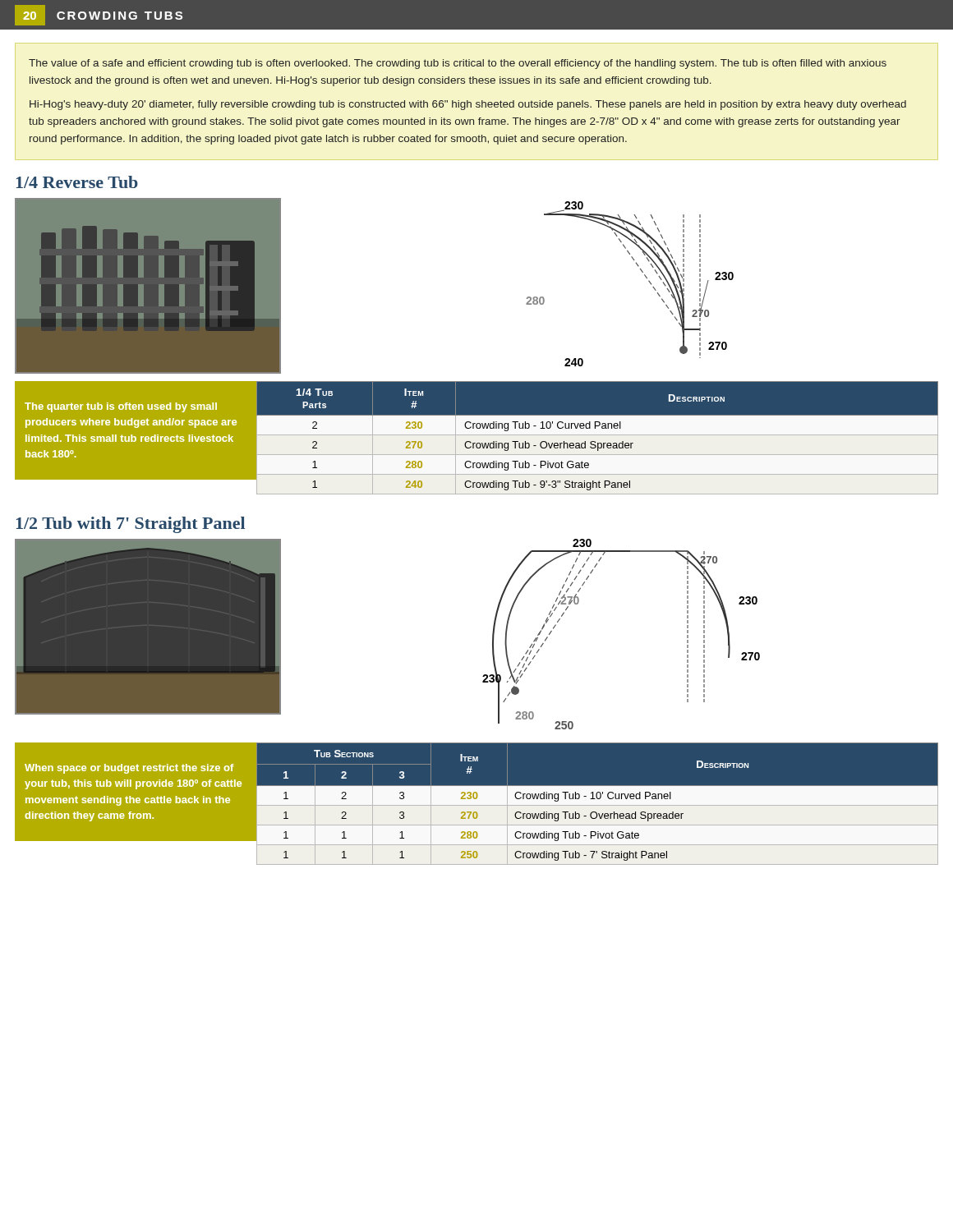The height and width of the screenshot is (1232, 953).
Task: Find the block starting "1/4 Reverse Tub"
Action: pyautogui.click(x=77, y=182)
